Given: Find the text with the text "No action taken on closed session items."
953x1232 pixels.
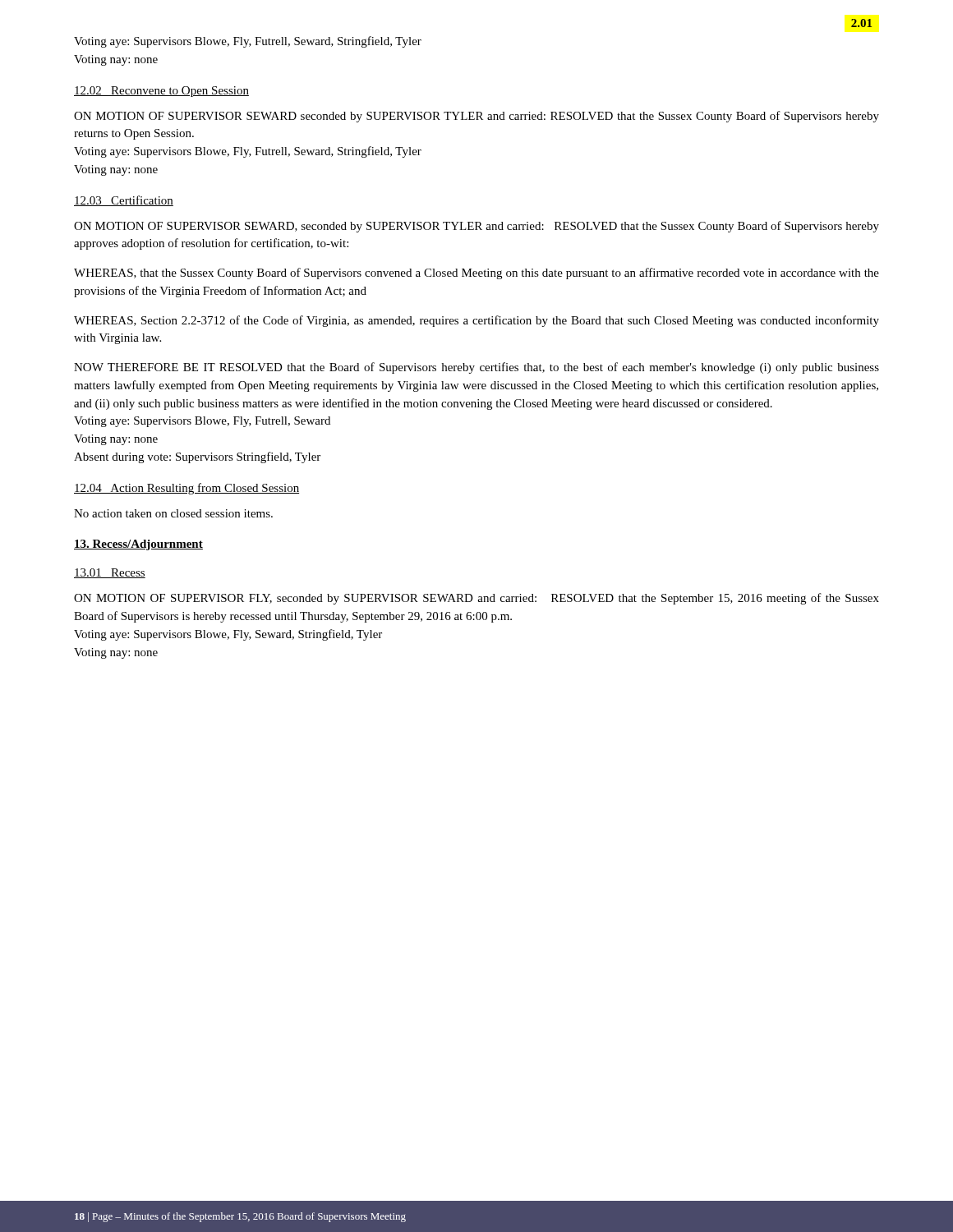Looking at the screenshot, I should 174,513.
